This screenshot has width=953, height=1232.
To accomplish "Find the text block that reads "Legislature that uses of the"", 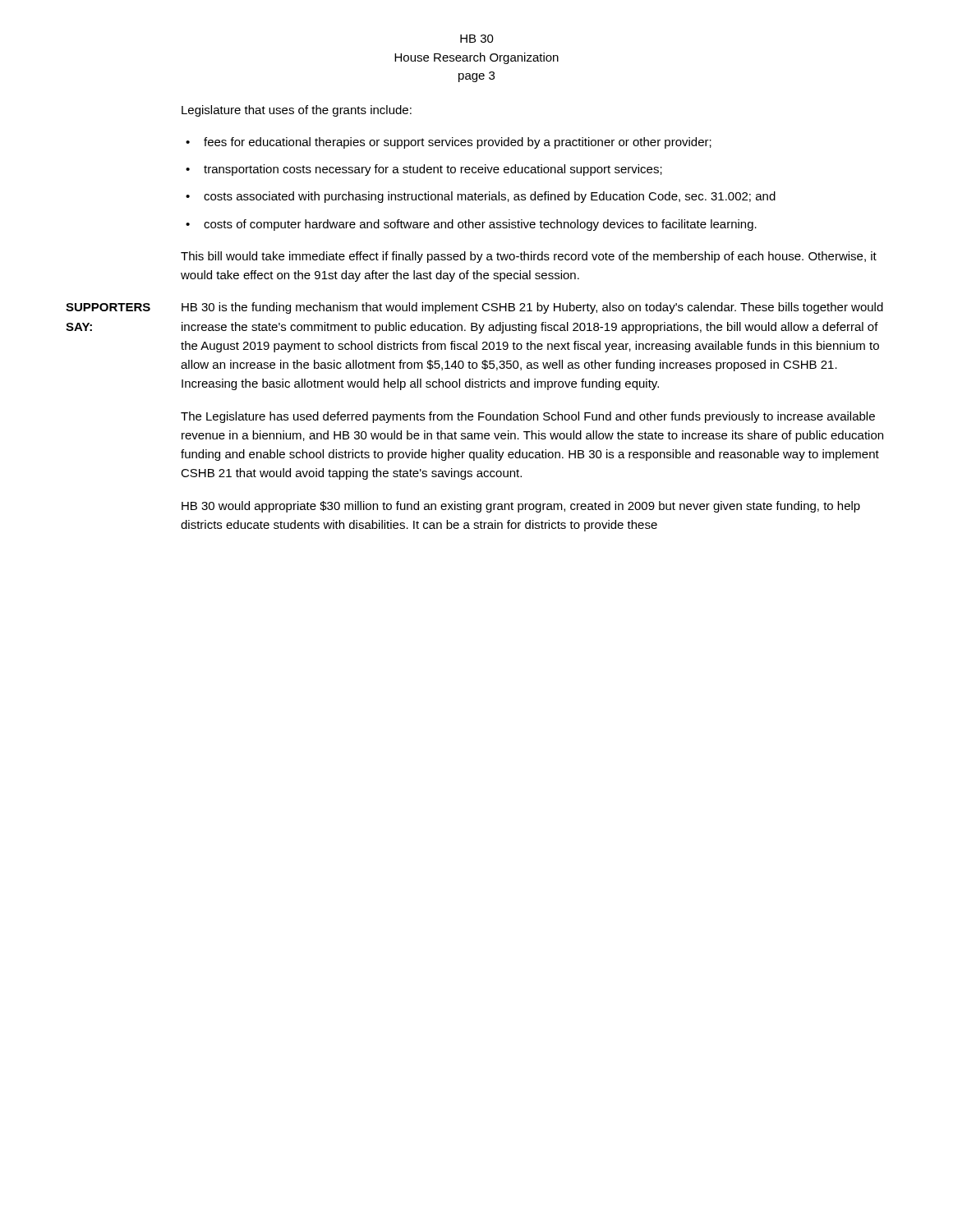I will tap(297, 109).
